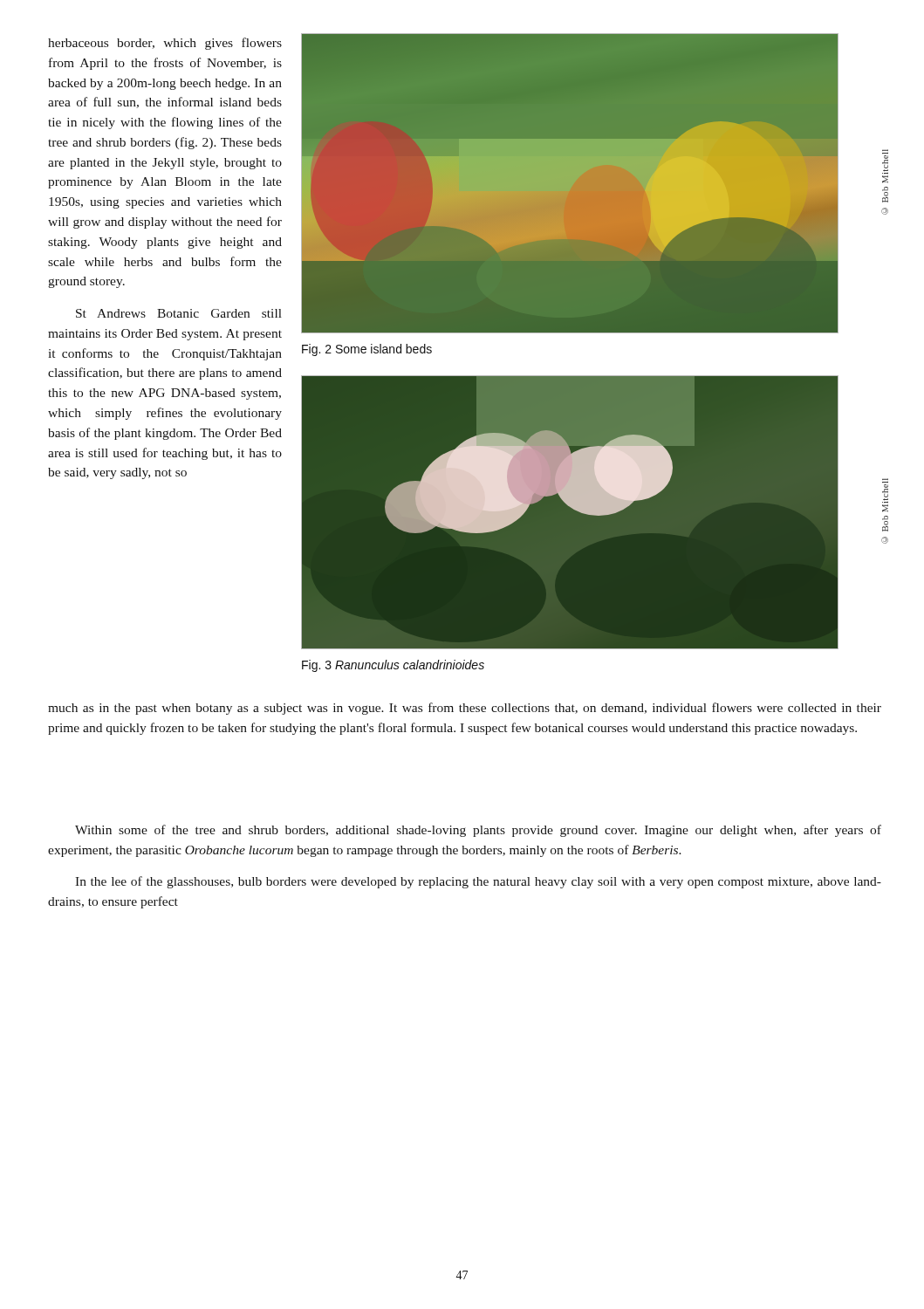This screenshot has width=924, height=1309.
Task: Select the text block that says "herbaceous border, which gives"
Action: tap(165, 258)
